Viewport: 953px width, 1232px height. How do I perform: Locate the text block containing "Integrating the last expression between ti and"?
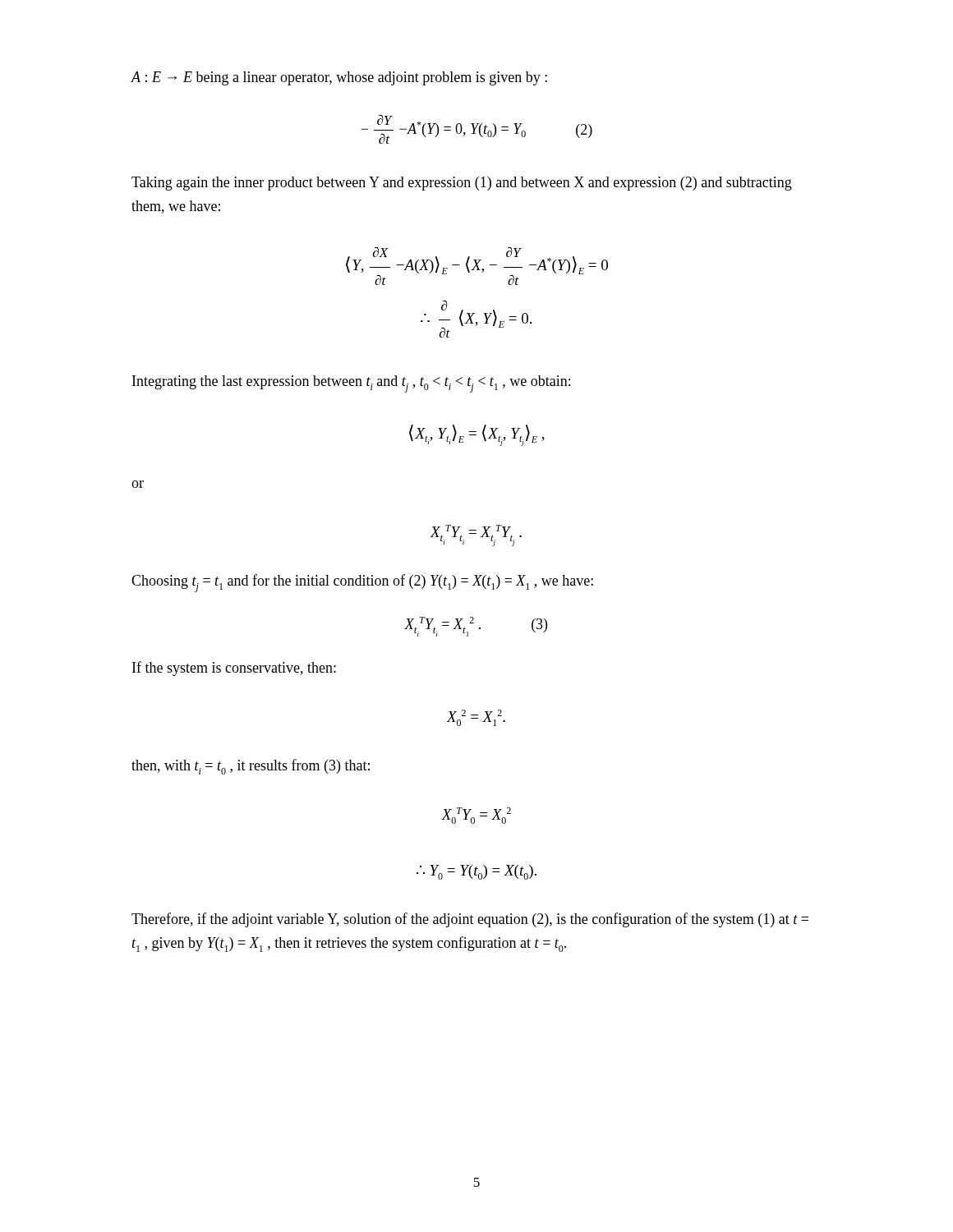pos(352,382)
